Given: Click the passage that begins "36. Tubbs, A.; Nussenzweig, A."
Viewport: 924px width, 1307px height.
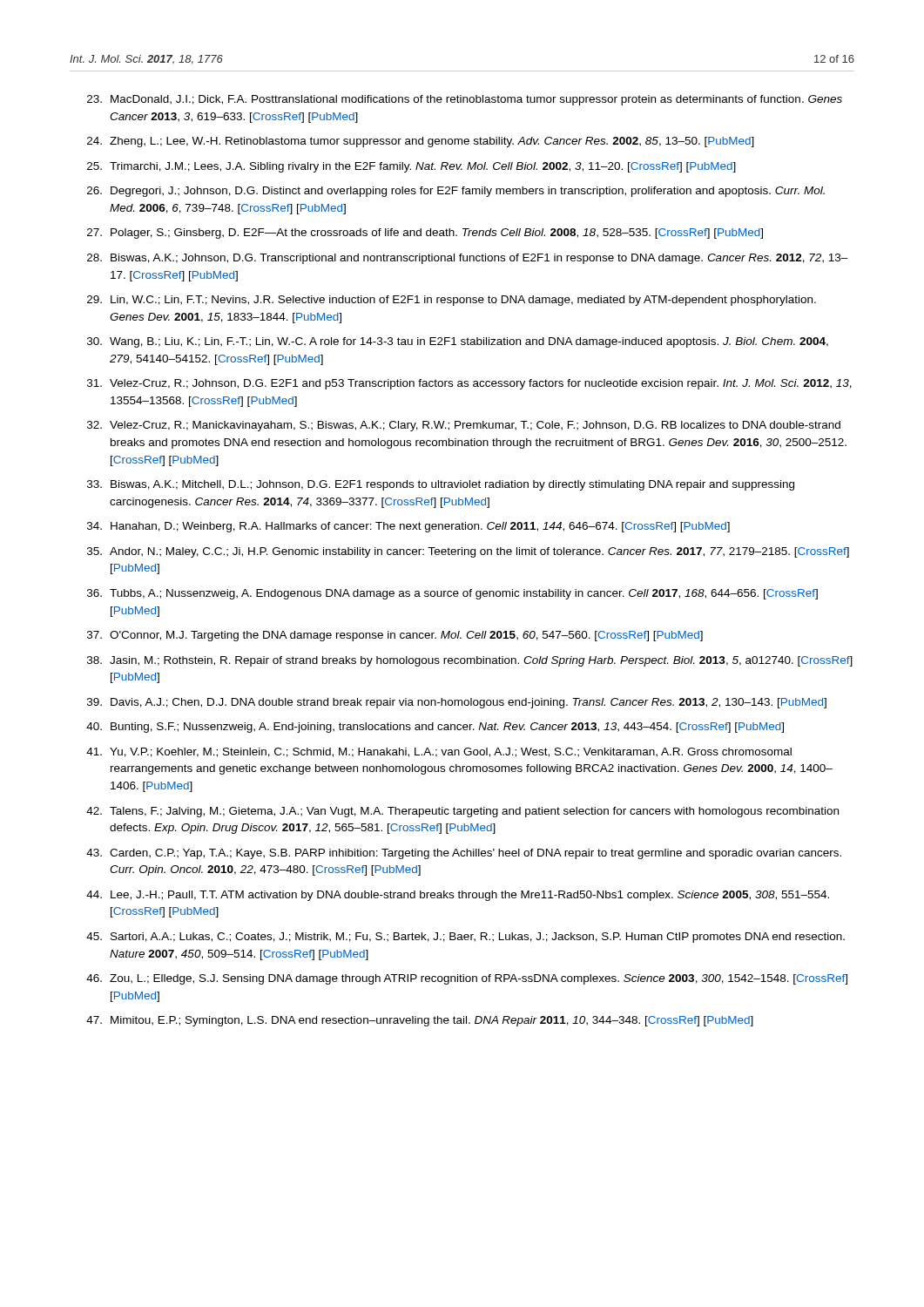Looking at the screenshot, I should (462, 602).
